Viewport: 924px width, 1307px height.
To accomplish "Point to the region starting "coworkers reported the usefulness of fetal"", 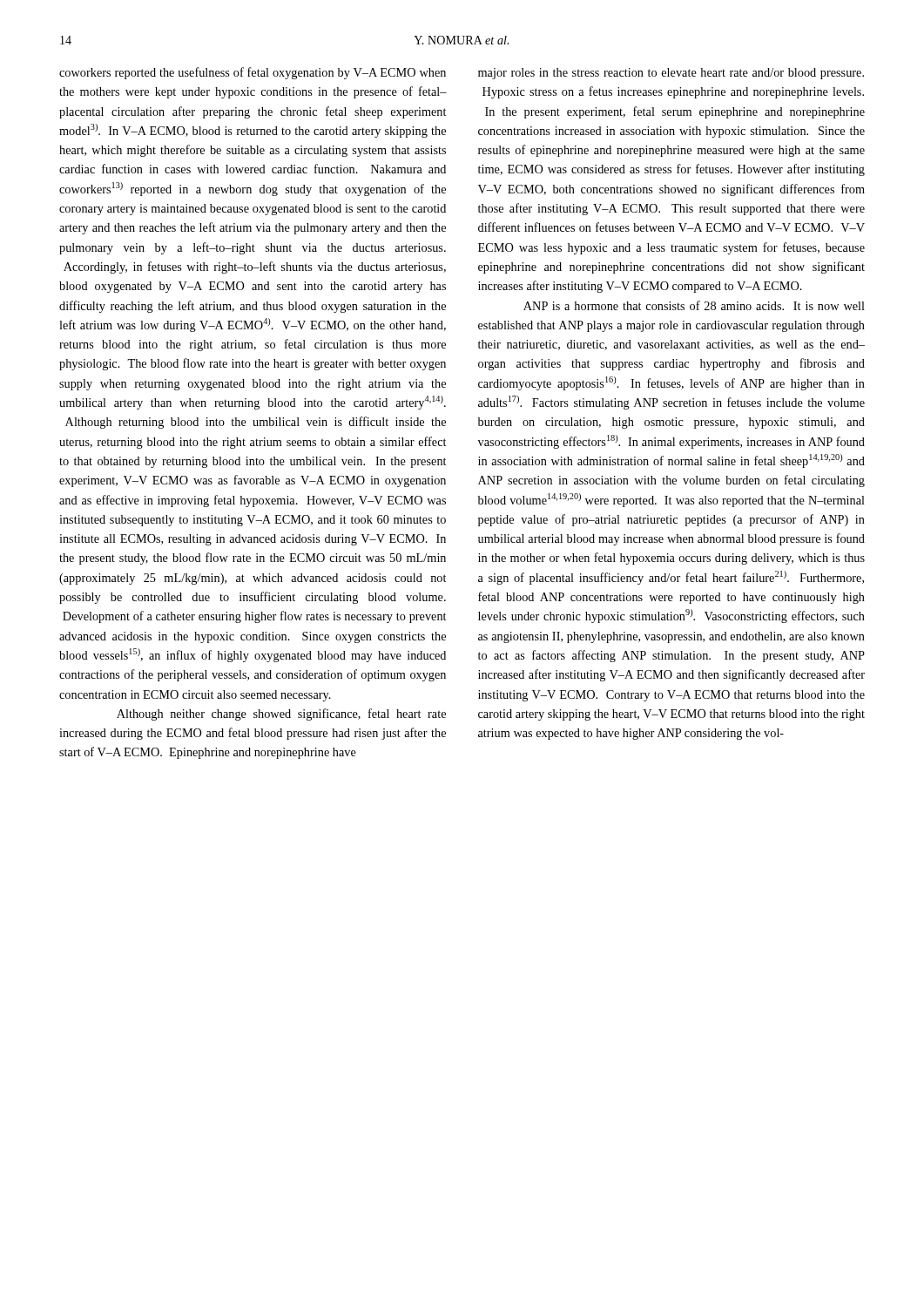I will coord(253,412).
